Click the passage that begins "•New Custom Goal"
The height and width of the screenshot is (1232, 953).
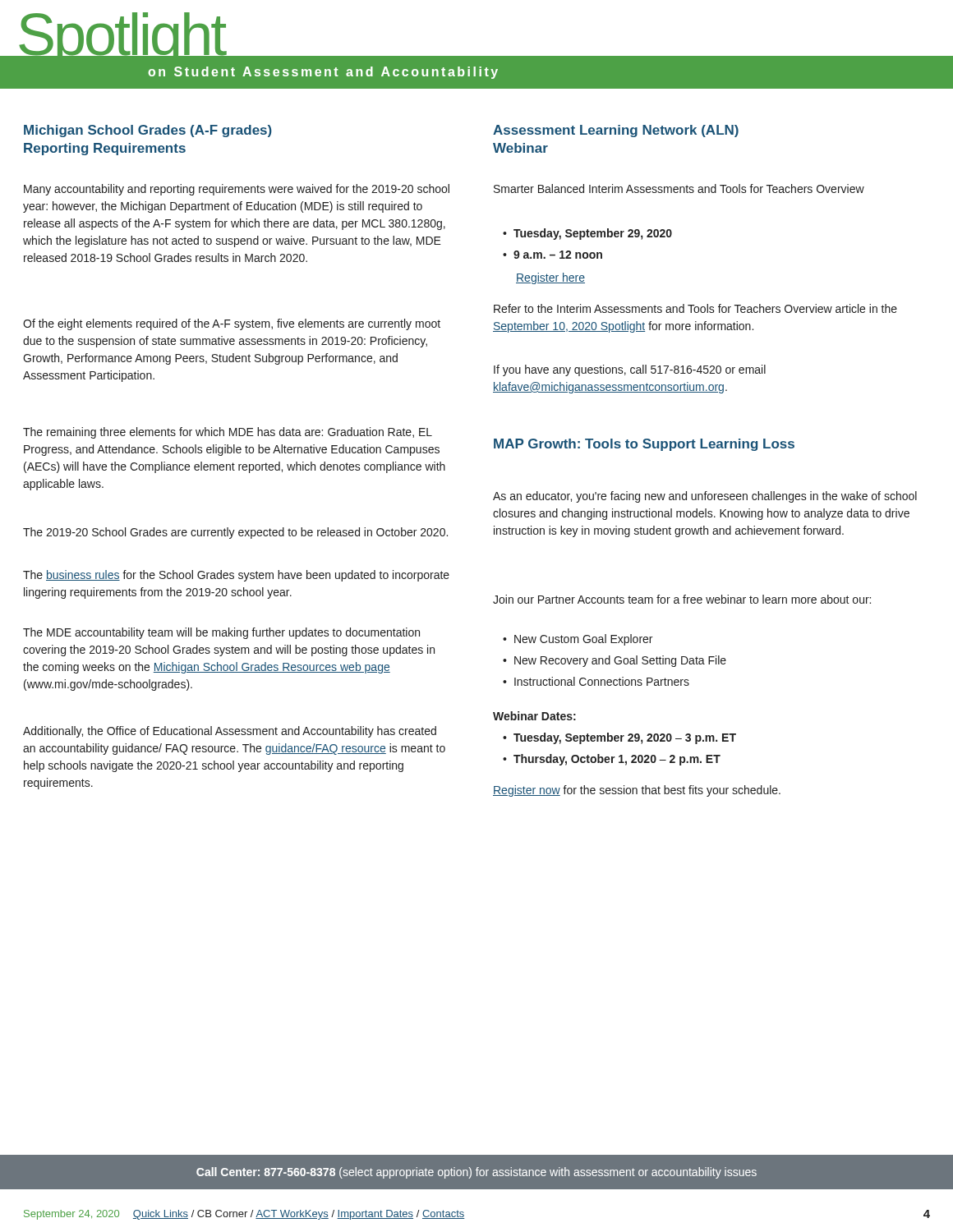click(x=578, y=639)
